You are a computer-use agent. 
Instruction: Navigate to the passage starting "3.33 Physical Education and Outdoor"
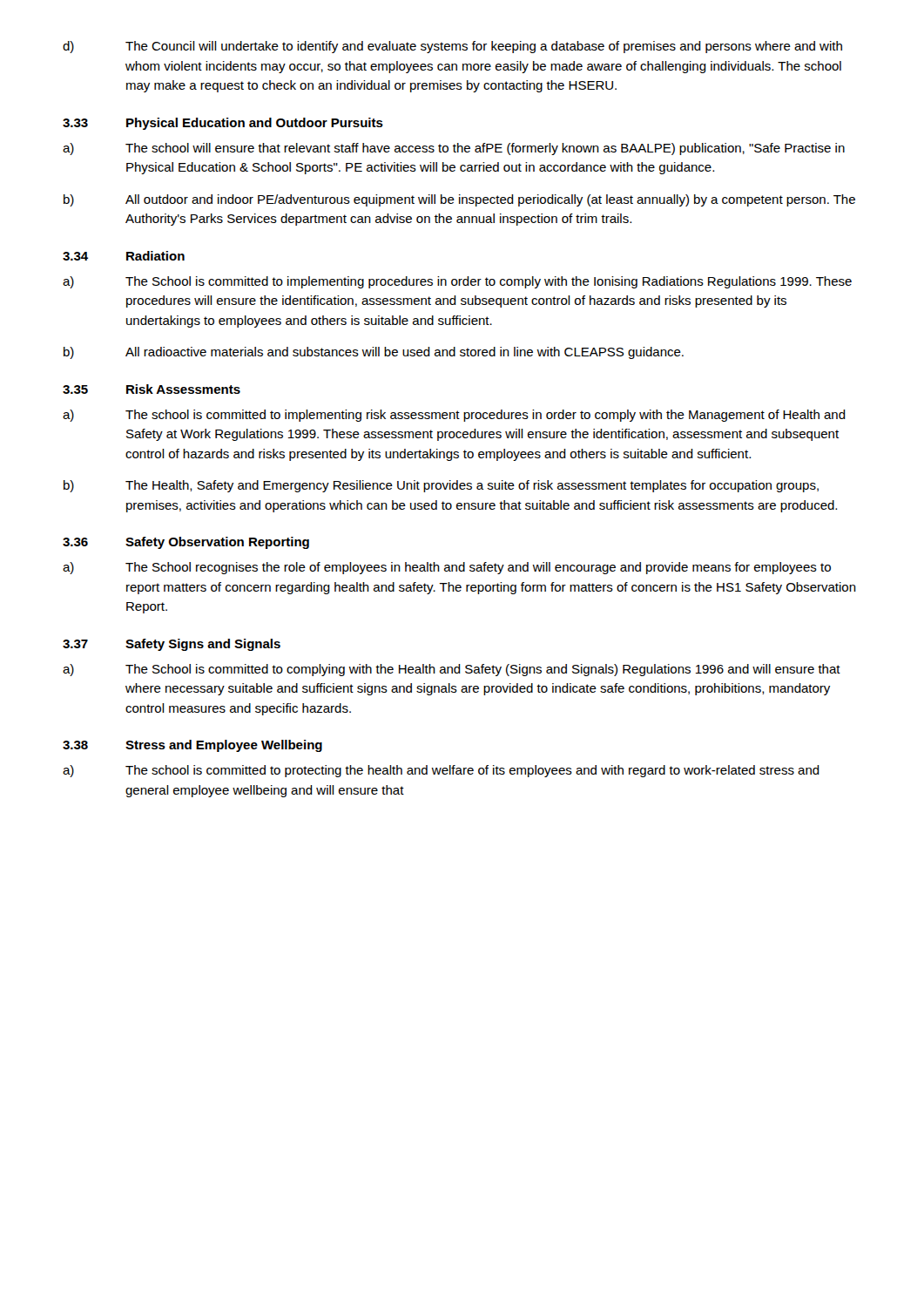[223, 122]
